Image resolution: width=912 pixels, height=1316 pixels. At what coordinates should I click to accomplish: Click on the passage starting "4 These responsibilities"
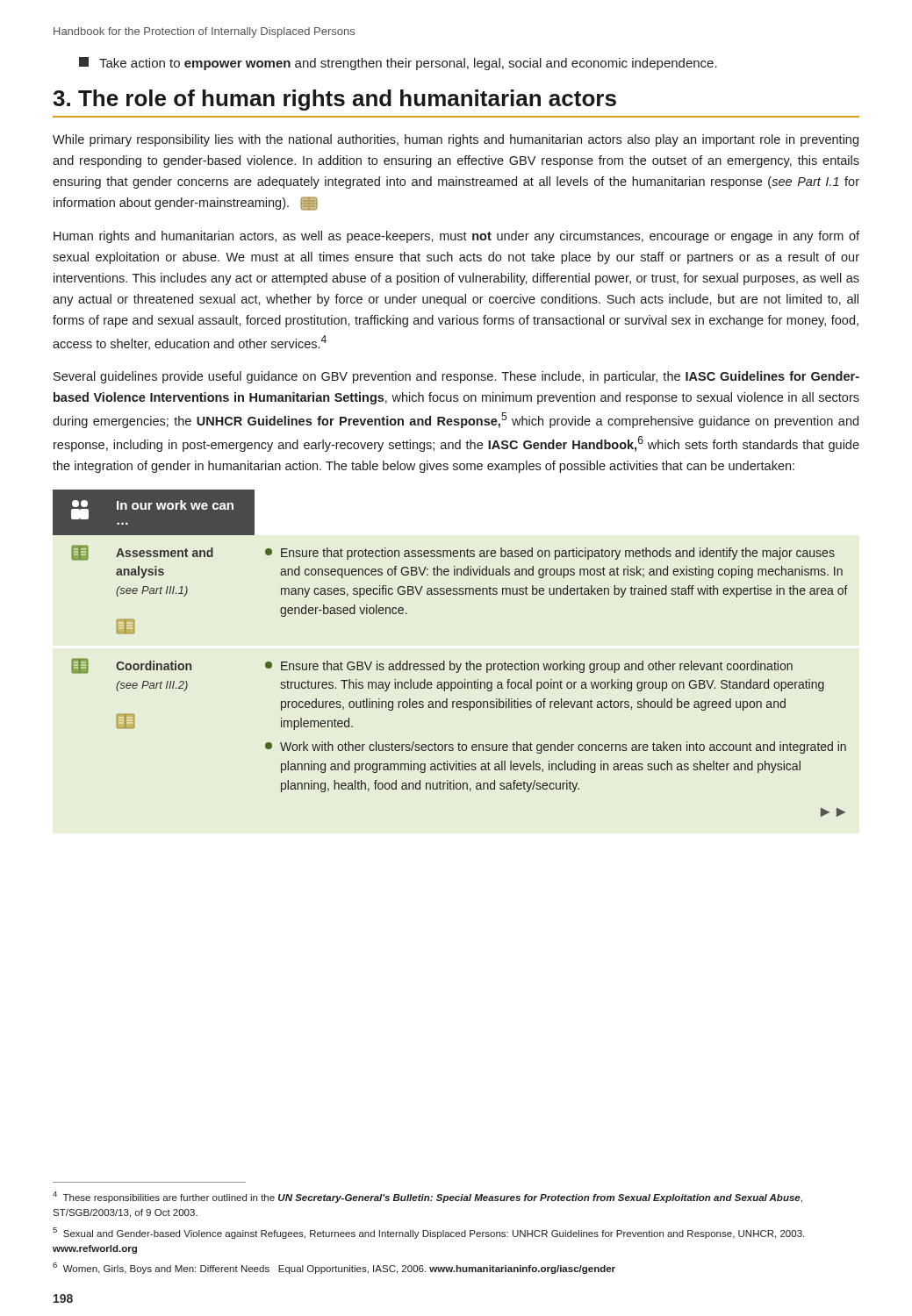click(x=428, y=1204)
